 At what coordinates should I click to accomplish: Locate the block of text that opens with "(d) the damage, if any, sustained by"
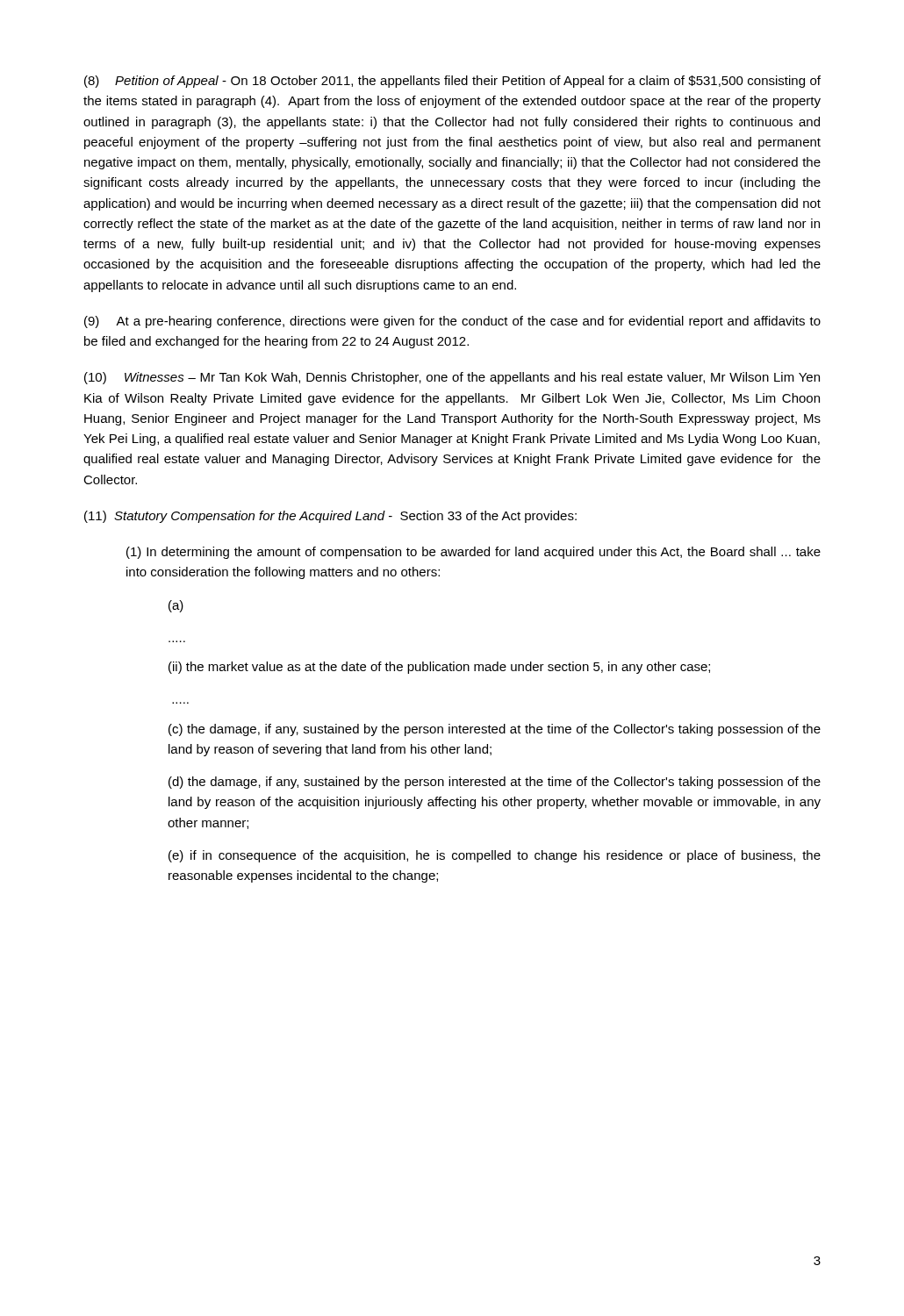click(494, 802)
